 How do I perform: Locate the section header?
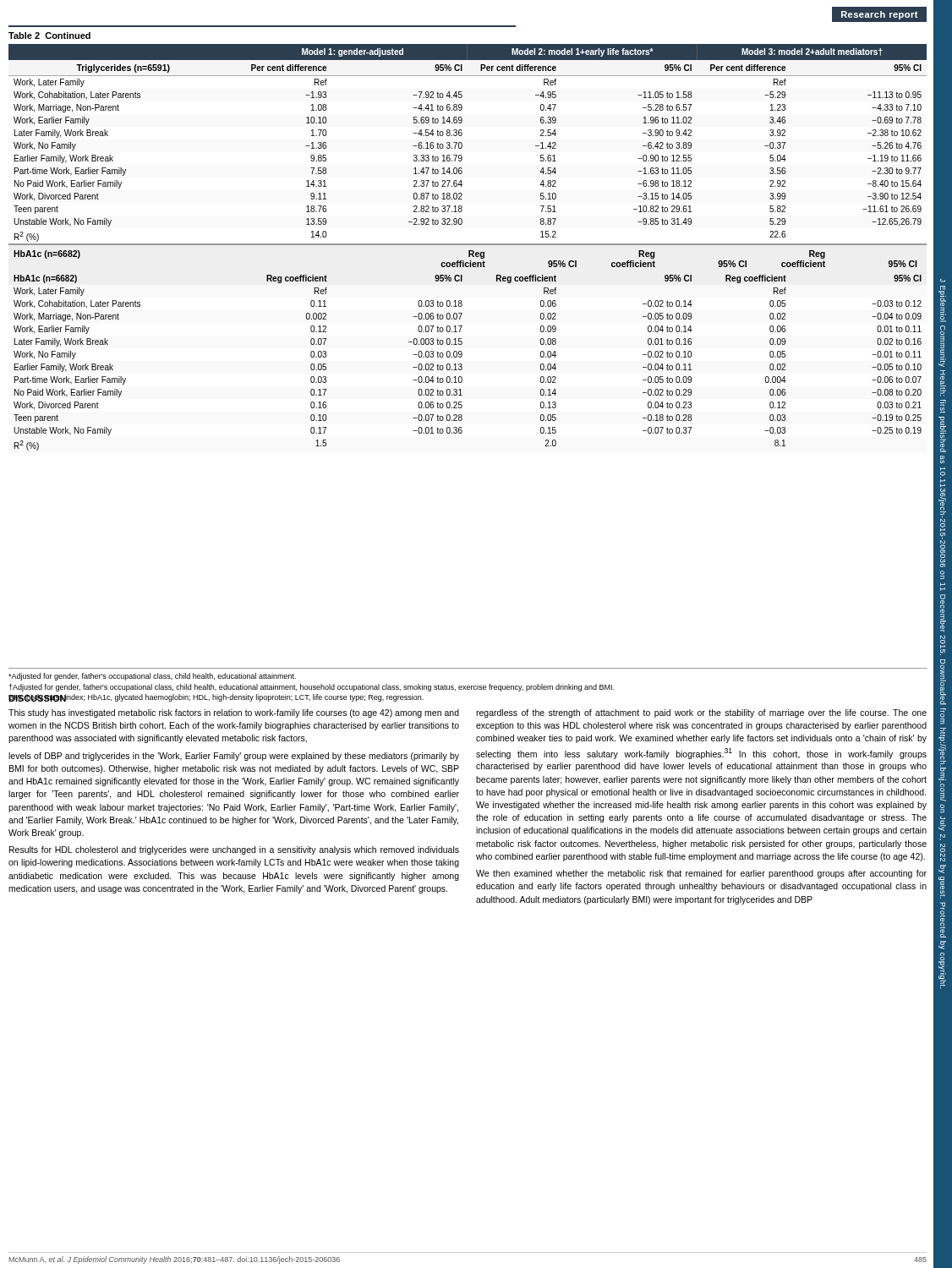click(x=37, y=698)
